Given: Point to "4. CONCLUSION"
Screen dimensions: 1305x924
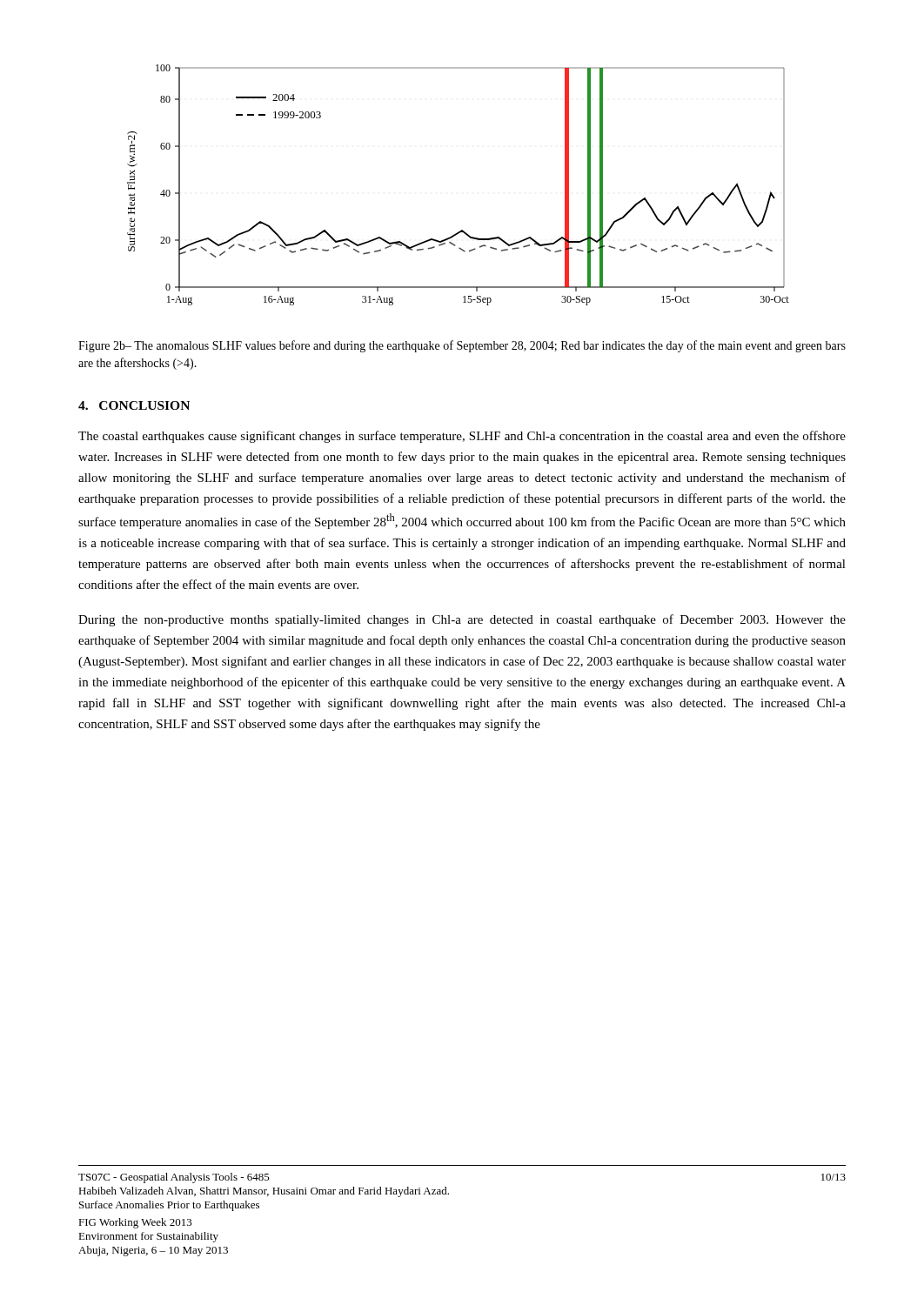Looking at the screenshot, I should pos(134,405).
